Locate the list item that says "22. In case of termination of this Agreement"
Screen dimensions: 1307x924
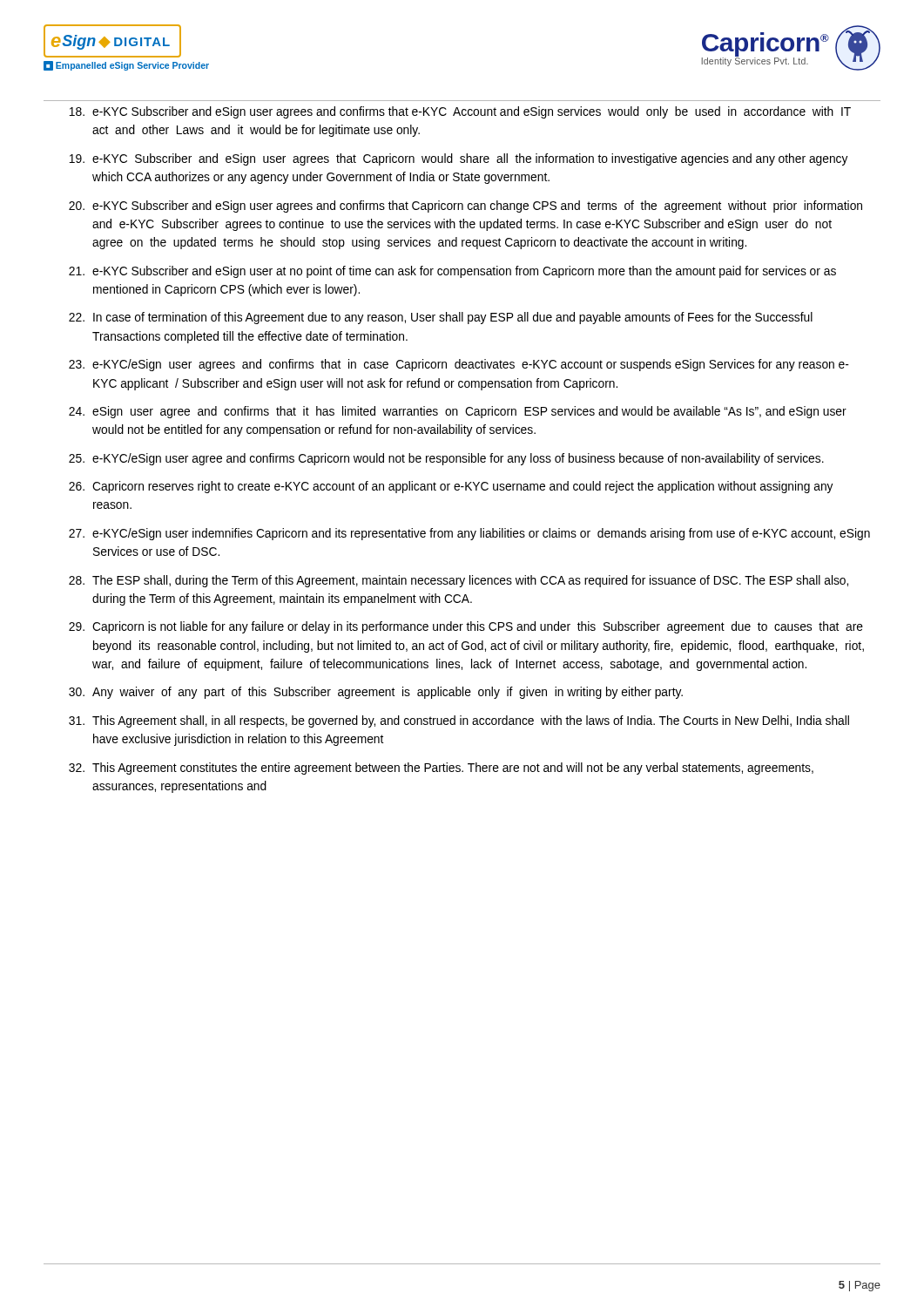coord(462,327)
